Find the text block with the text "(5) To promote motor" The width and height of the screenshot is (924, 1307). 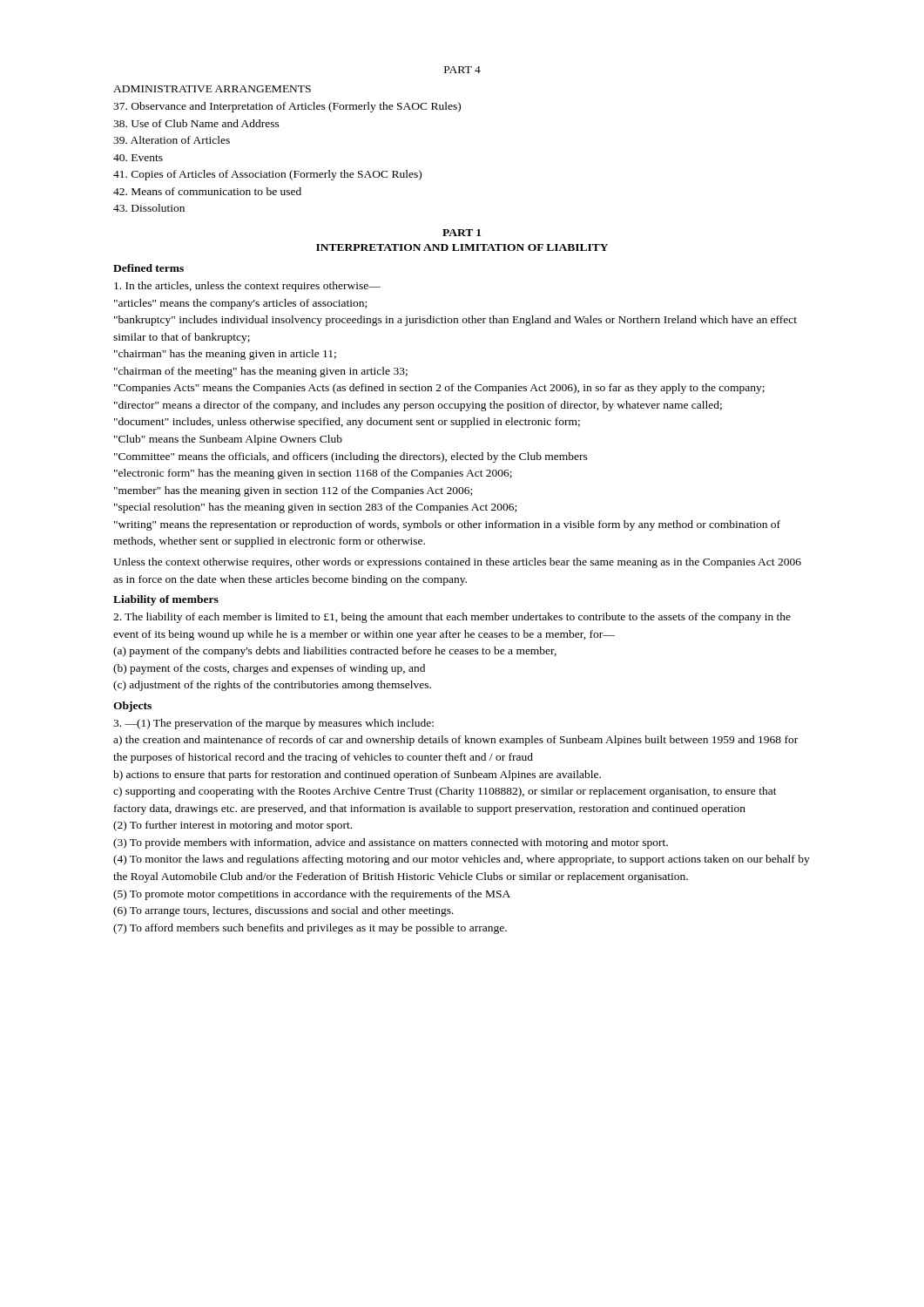coord(312,893)
